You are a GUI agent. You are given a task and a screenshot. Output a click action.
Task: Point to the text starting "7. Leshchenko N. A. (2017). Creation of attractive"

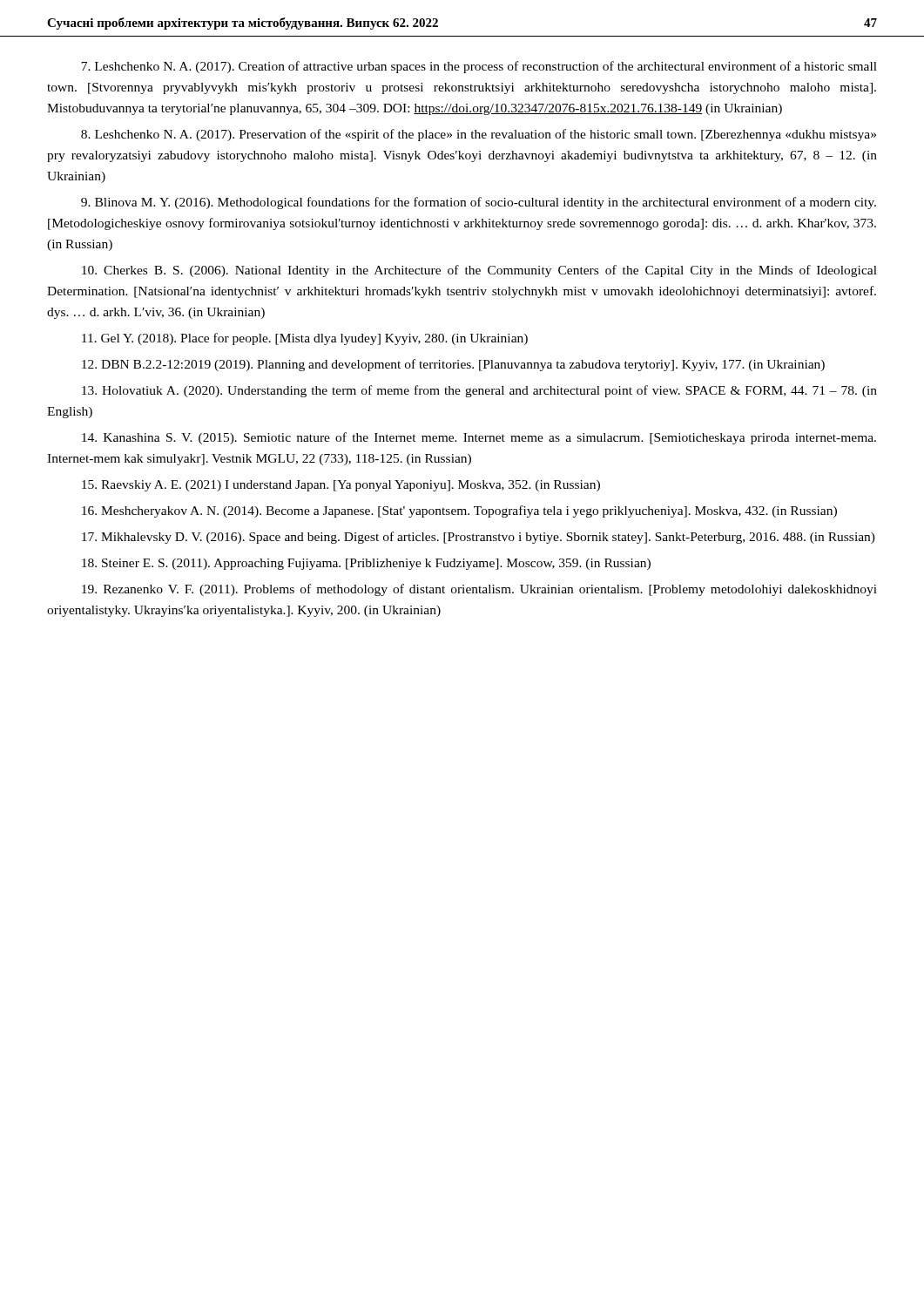coord(462,87)
